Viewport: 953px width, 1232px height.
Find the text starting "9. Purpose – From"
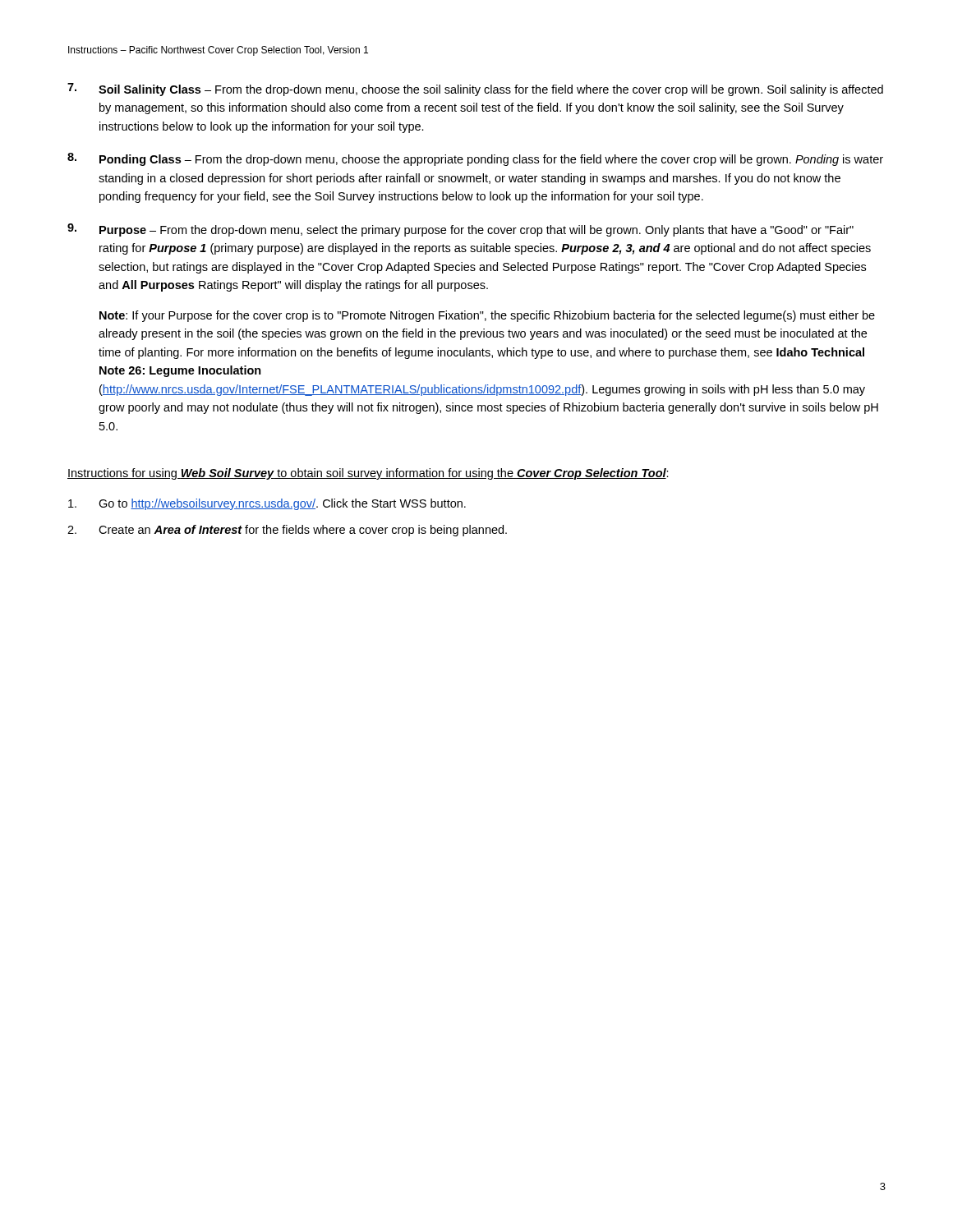click(476, 328)
